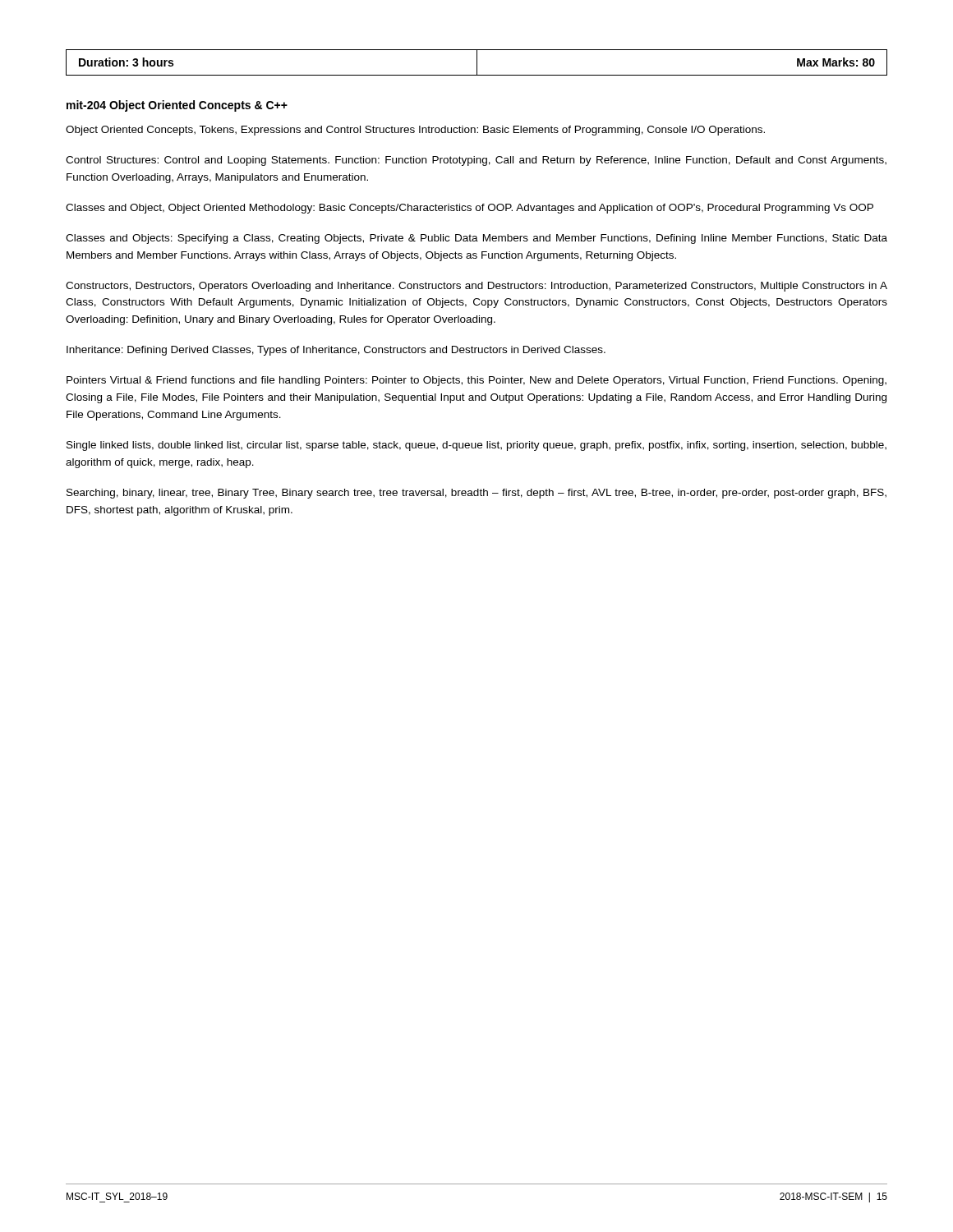
Task: Locate the block of text that opens with "Constructors, Destructors, Operators Overloading and Inheritance. Constructors"
Action: [x=476, y=302]
